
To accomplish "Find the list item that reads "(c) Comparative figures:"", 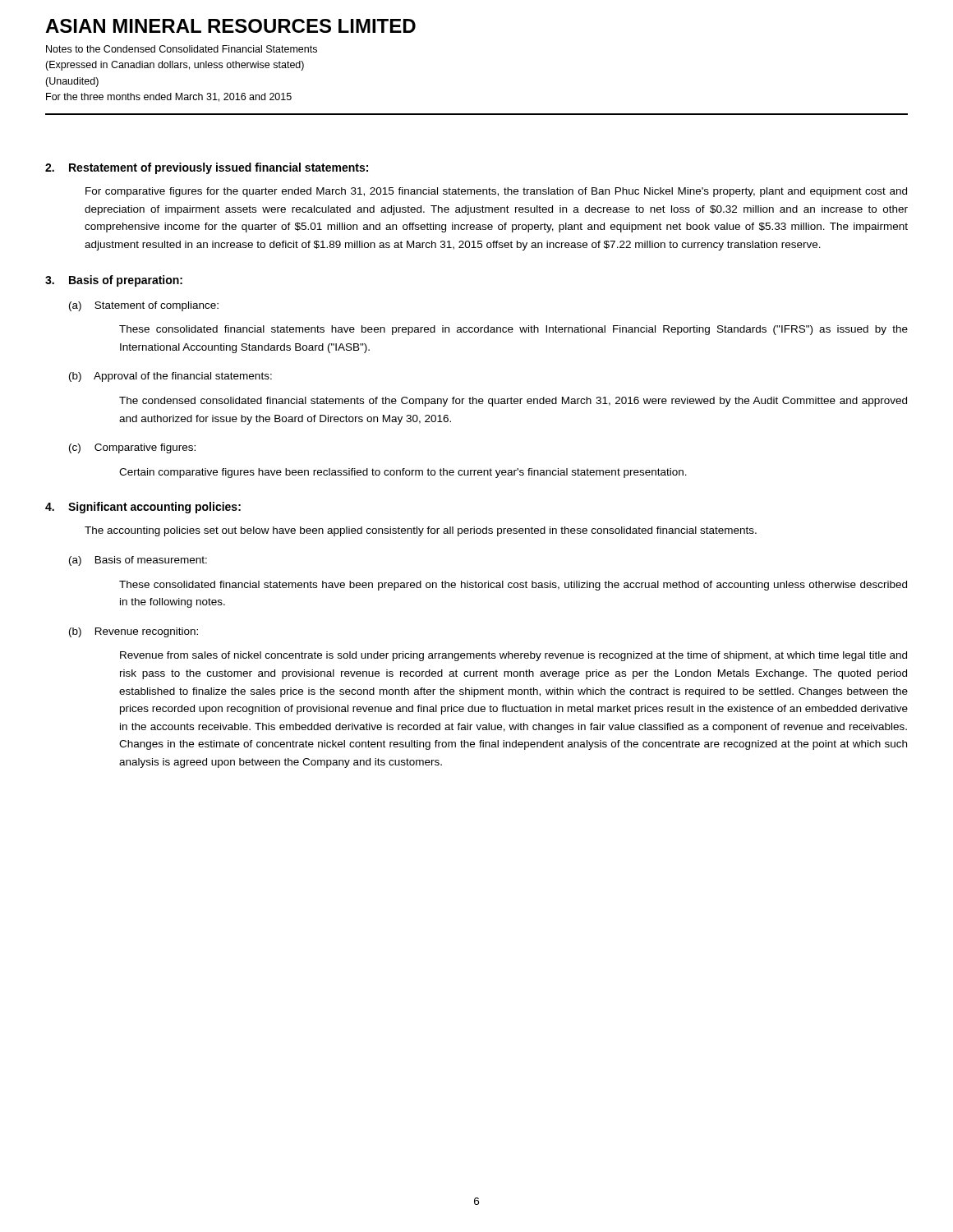I will 132,448.
